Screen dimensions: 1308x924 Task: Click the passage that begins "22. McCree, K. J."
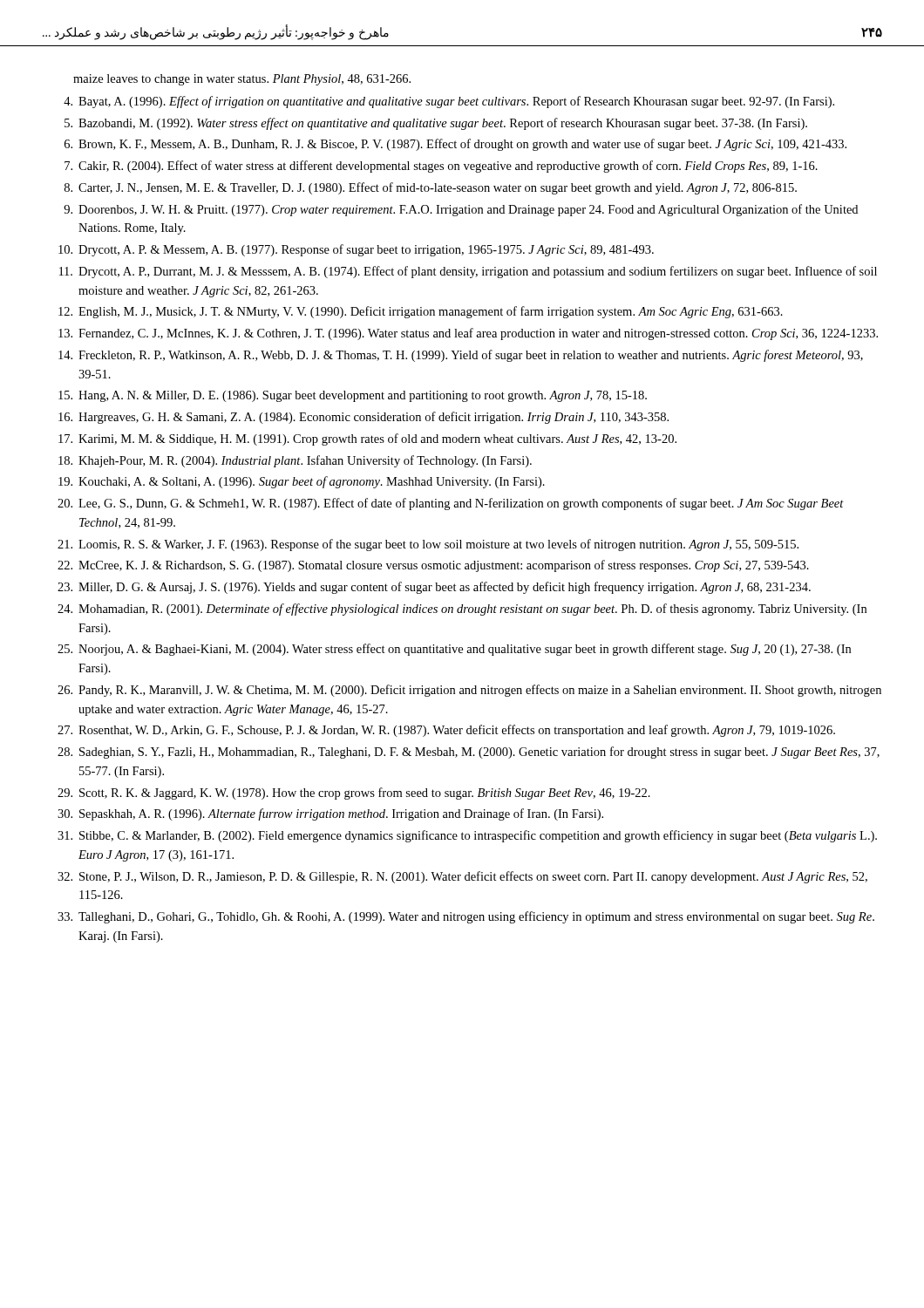click(462, 566)
